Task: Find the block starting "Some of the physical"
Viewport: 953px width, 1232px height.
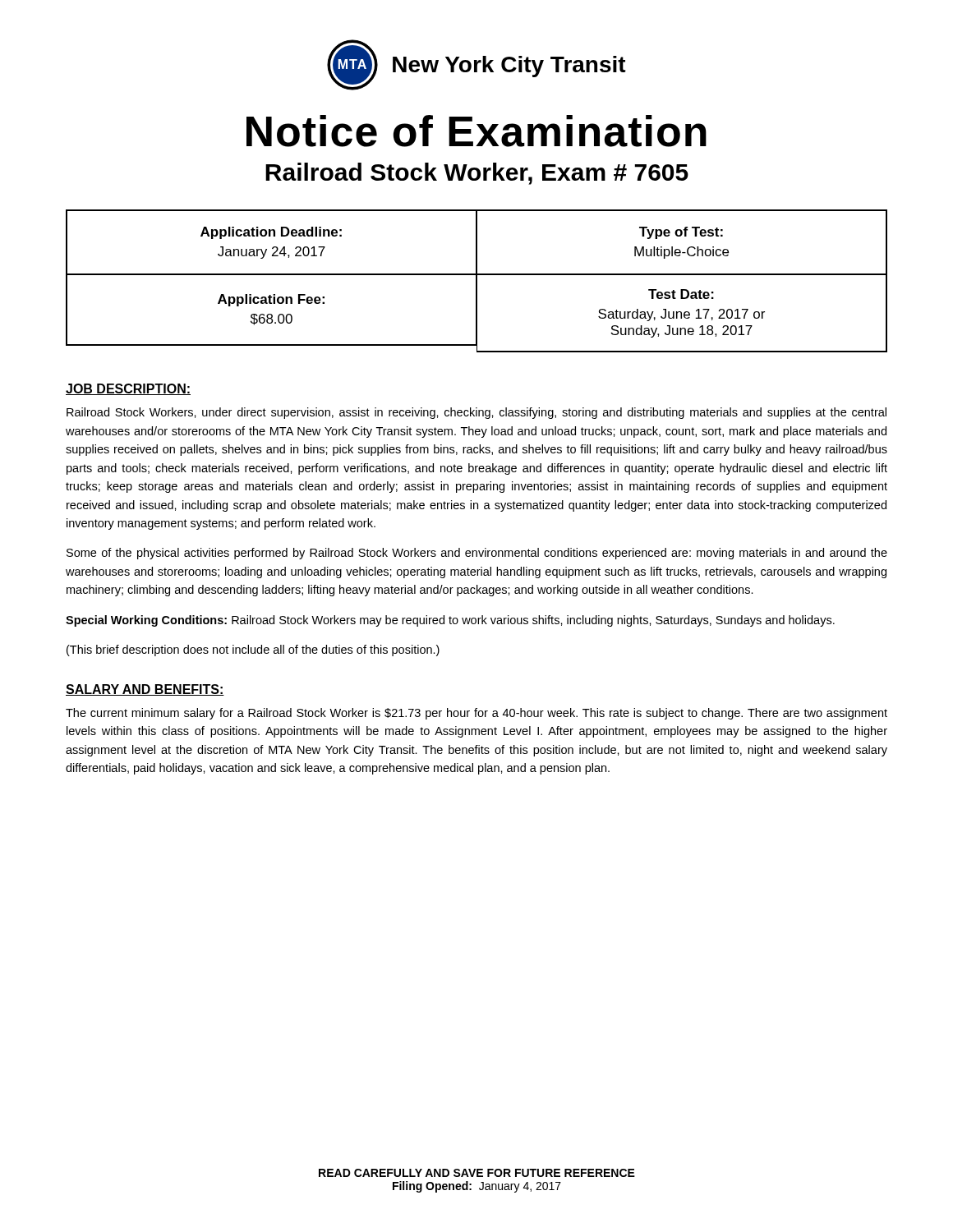Action: [x=476, y=572]
